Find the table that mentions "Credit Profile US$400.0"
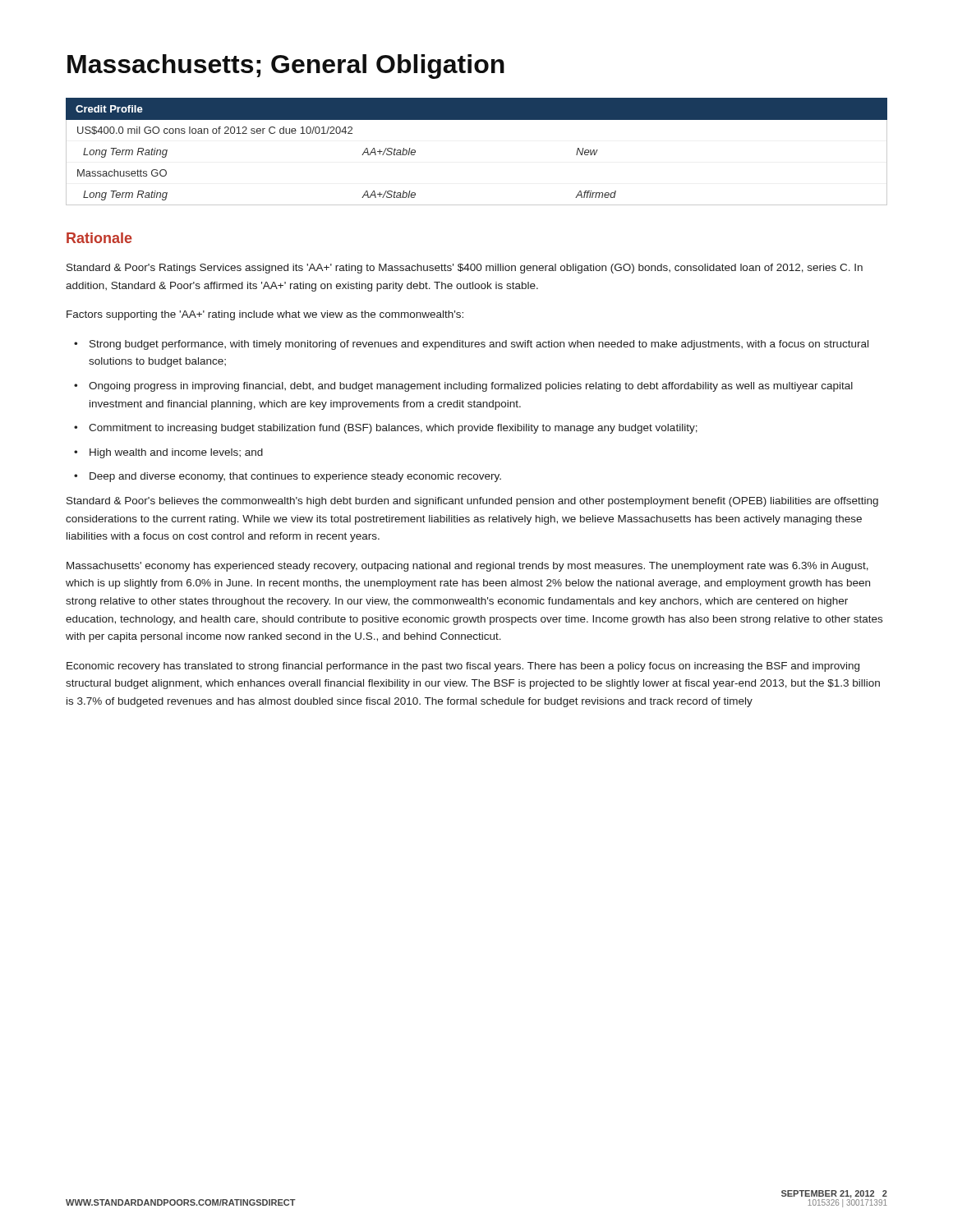This screenshot has width=953, height=1232. point(476,152)
